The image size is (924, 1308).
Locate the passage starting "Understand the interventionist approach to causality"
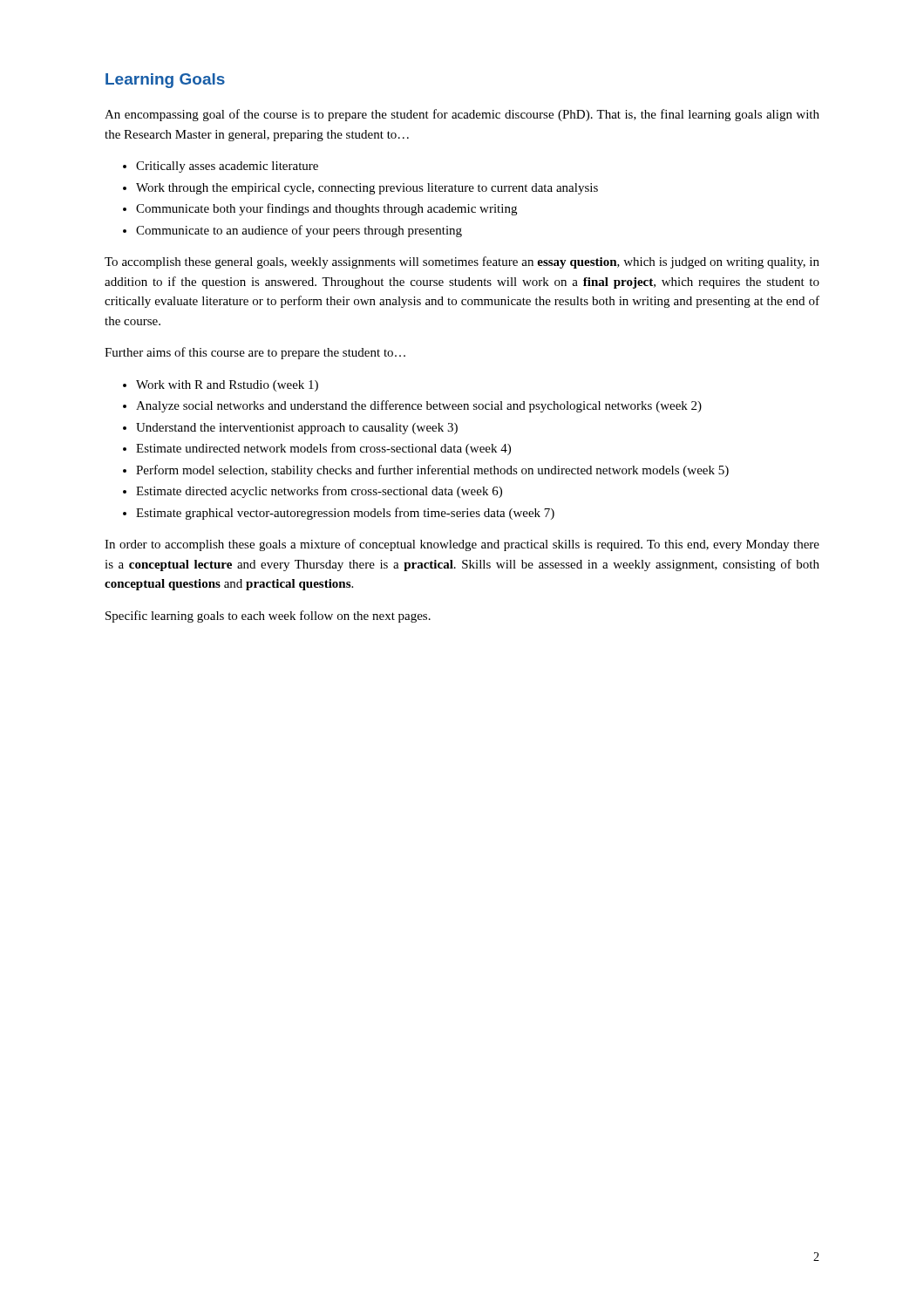297,427
